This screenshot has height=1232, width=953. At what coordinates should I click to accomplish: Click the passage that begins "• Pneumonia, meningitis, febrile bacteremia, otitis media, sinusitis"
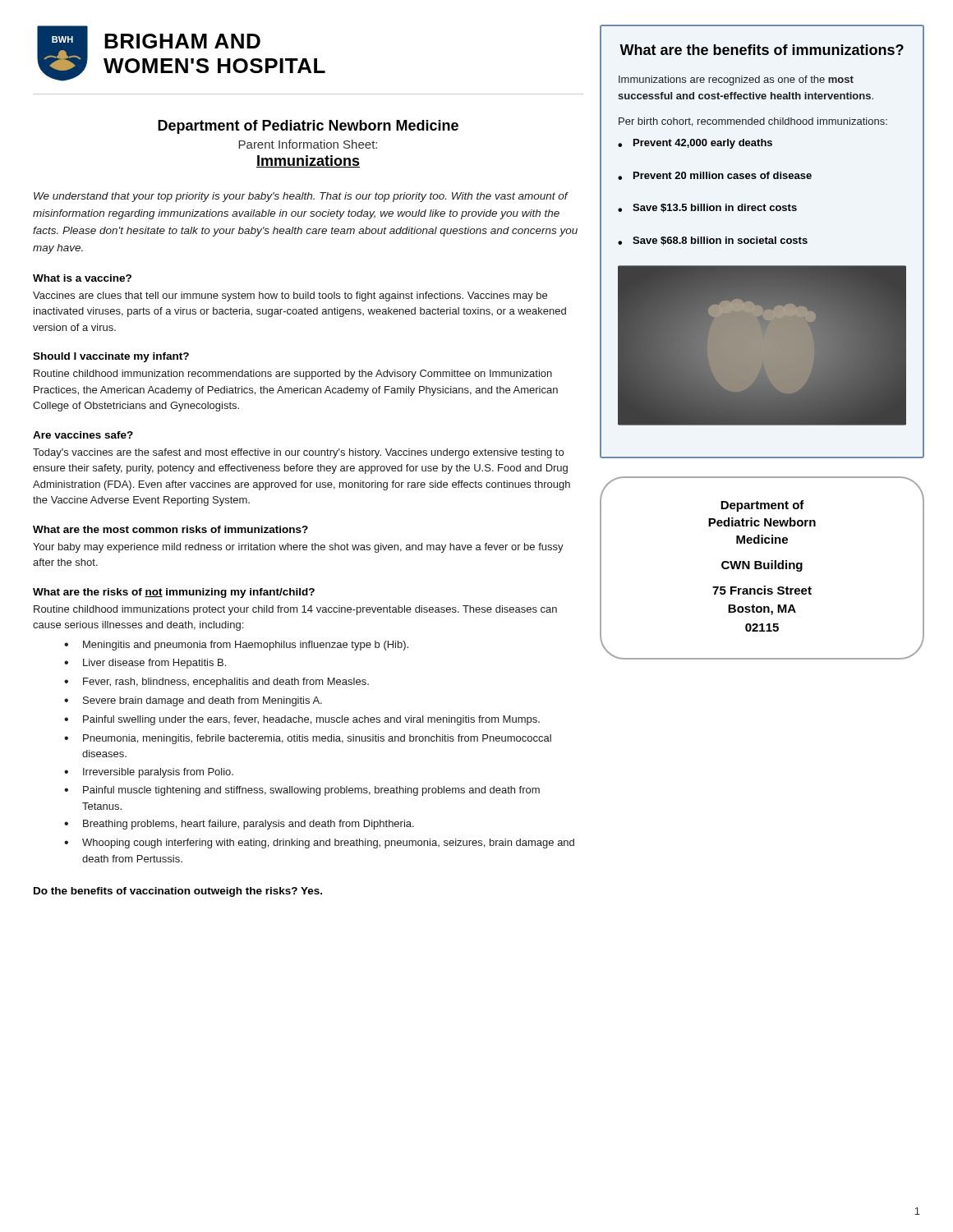320,746
